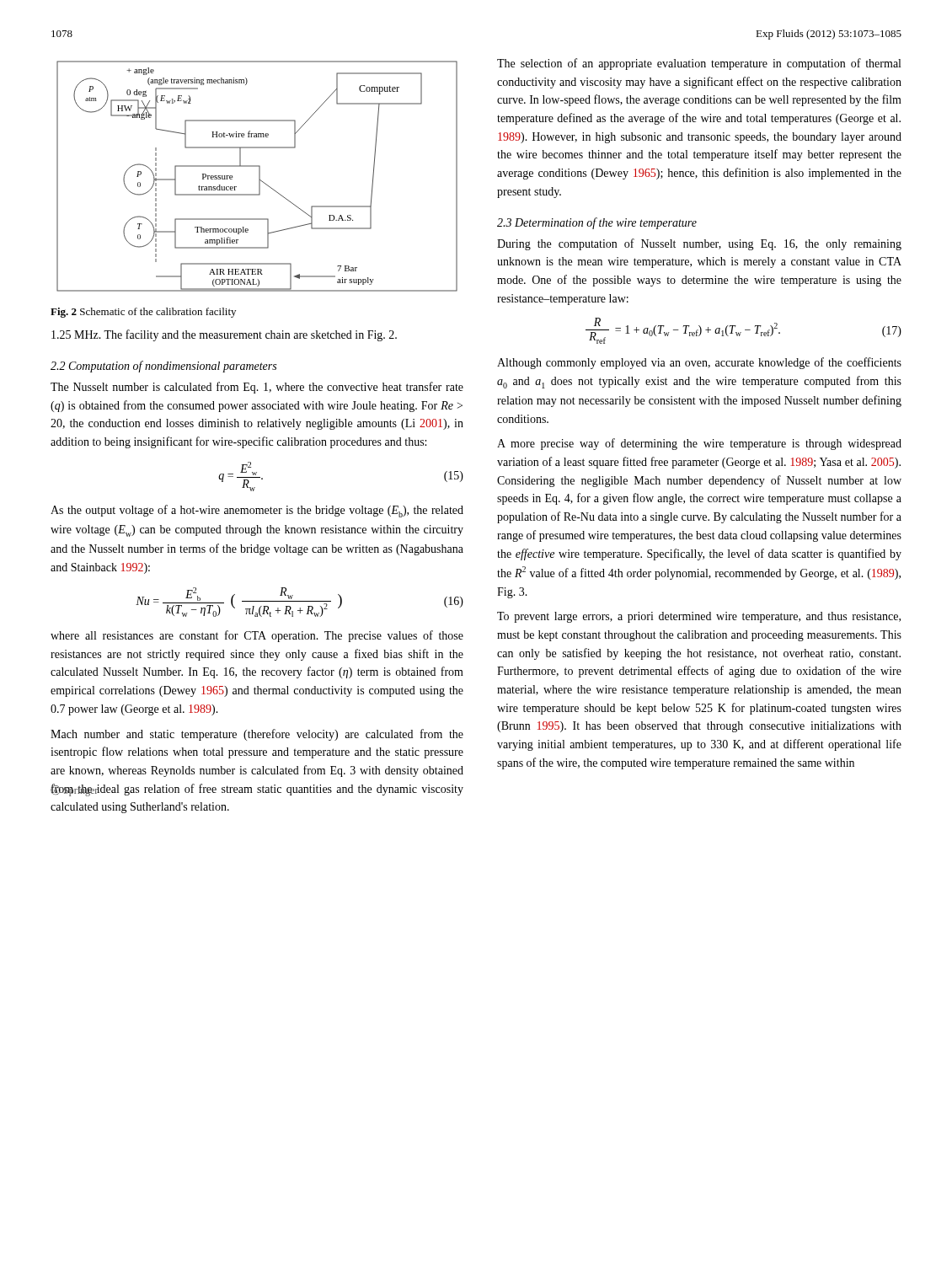Find the text block starting "Although commonly employed via an"
Screen dimensions: 1264x952
(x=699, y=563)
